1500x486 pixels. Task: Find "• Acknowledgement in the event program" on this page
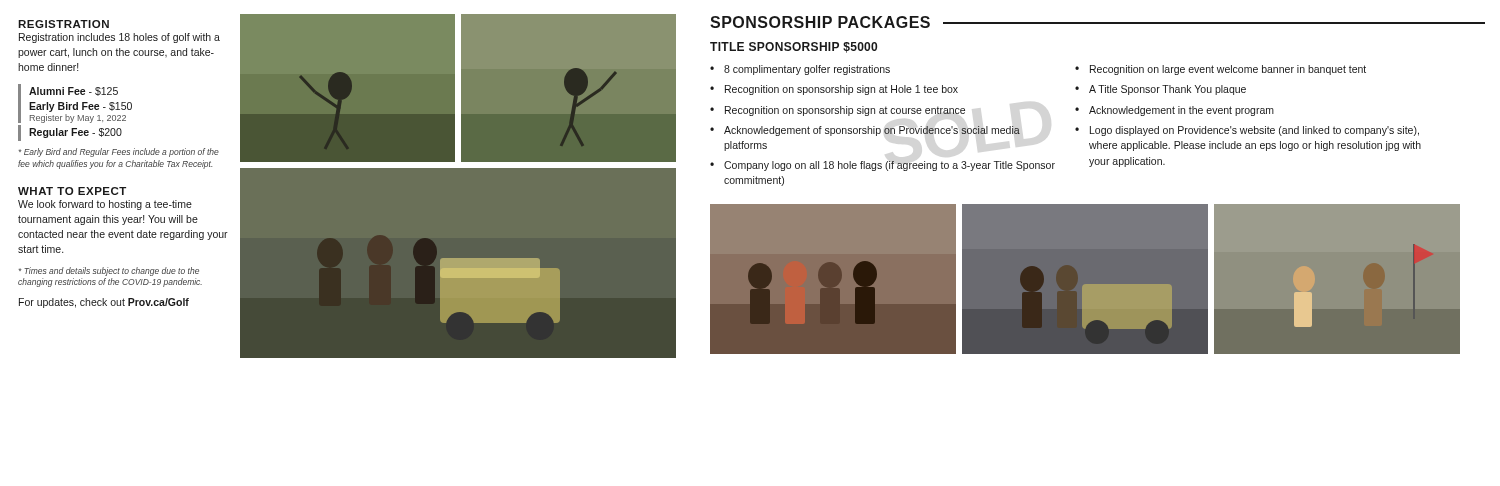pos(1252,111)
